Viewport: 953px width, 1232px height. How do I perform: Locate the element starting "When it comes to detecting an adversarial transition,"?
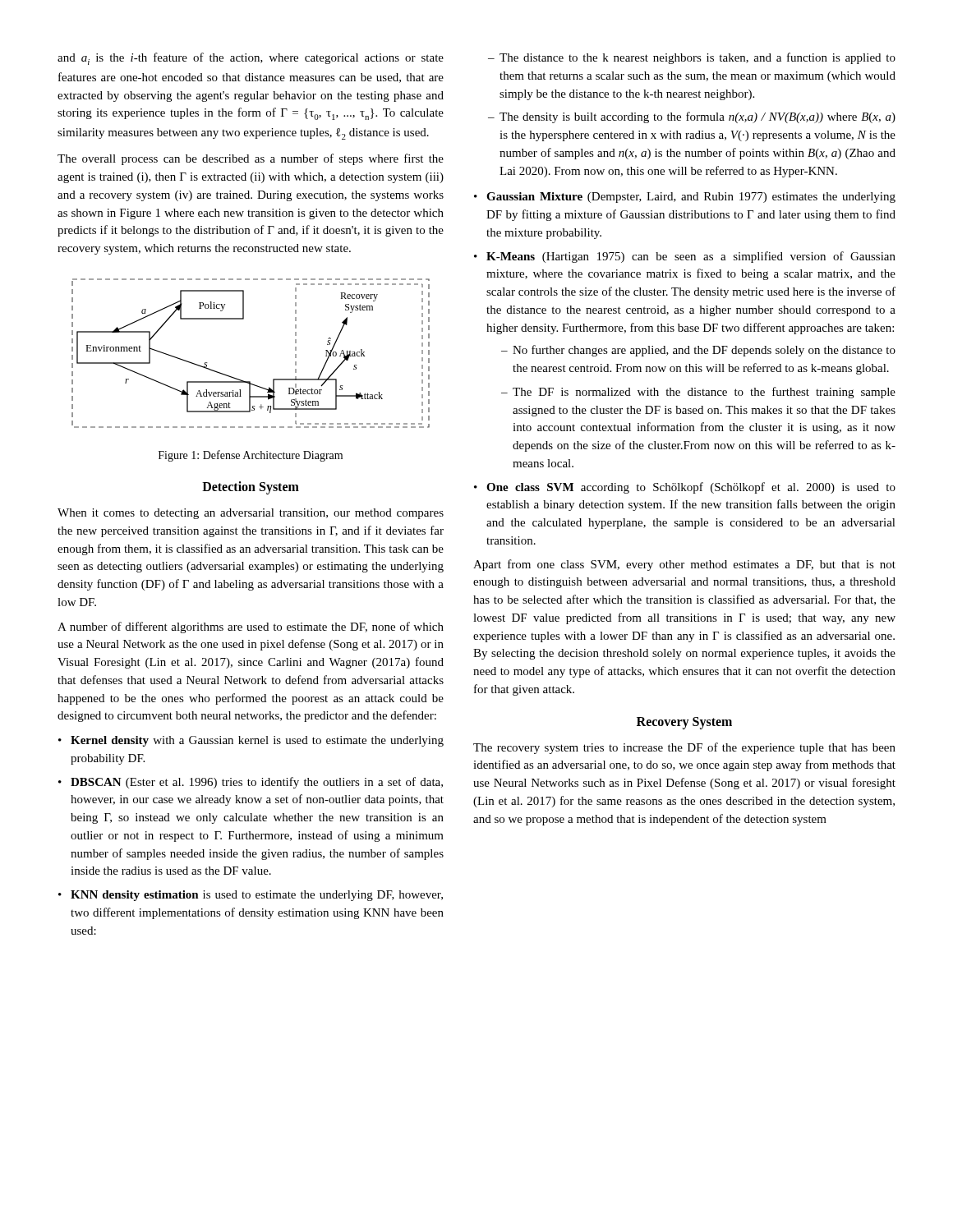tap(251, 615)
